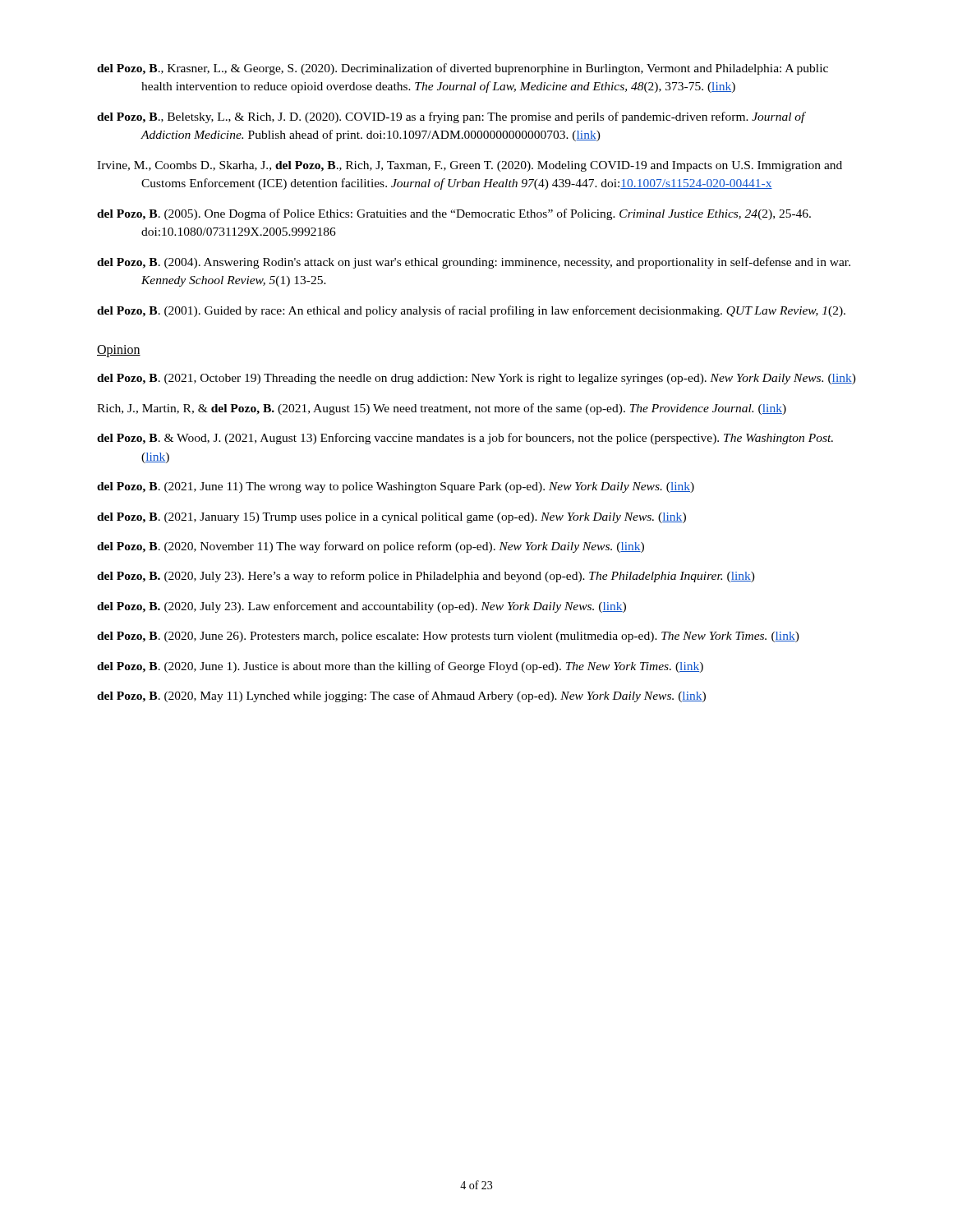Viewport: 953px width, 1232px height.
Task: Select the text block starting "del Pozo, B., Beletsky, L., &"
Action: pyautogui.click(x=451, y=125)
